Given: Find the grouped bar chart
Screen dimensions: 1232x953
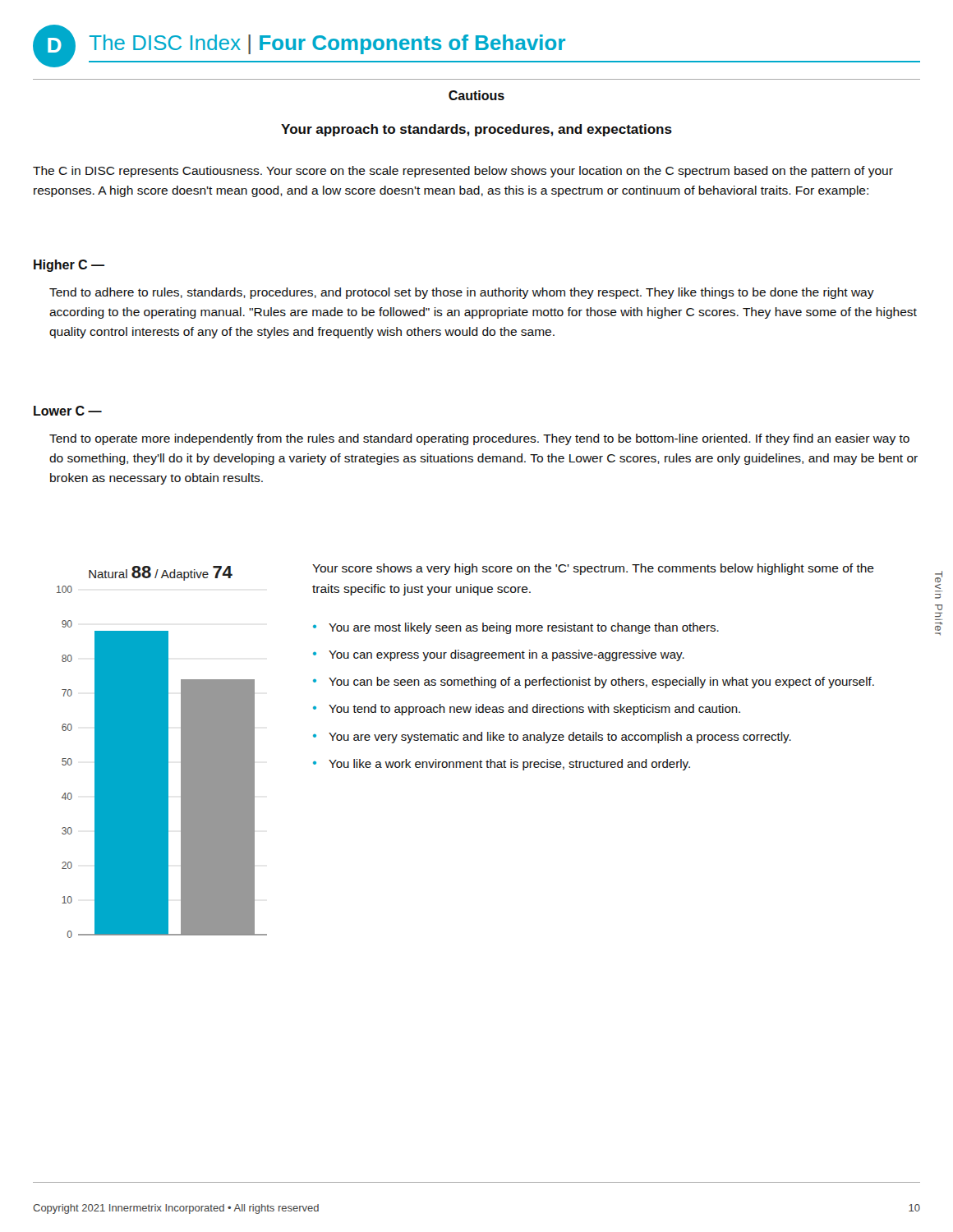Looking at the screenshot, I should point(160,756).
